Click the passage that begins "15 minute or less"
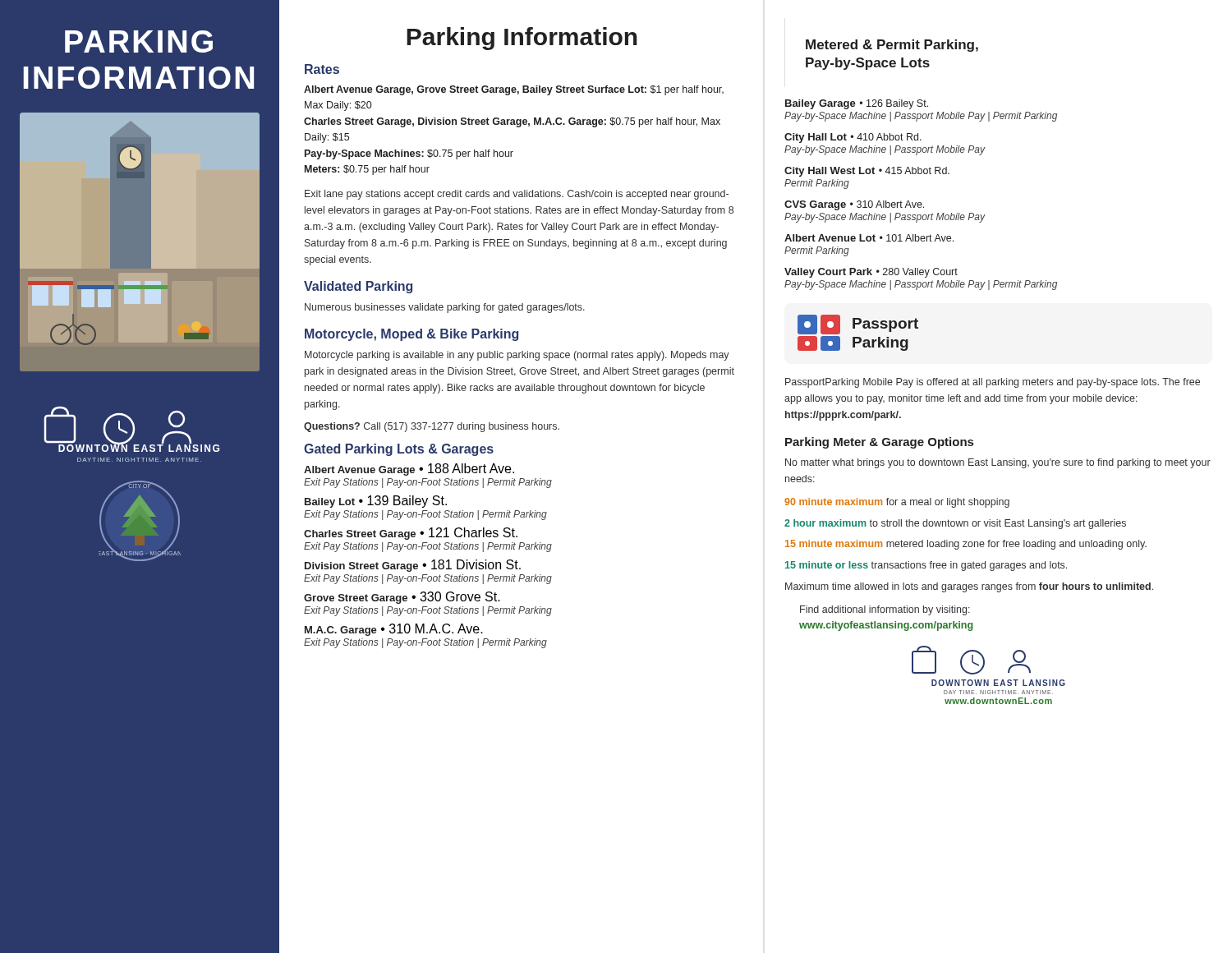The image size is (1232, 953). click(x=926, y=565)
